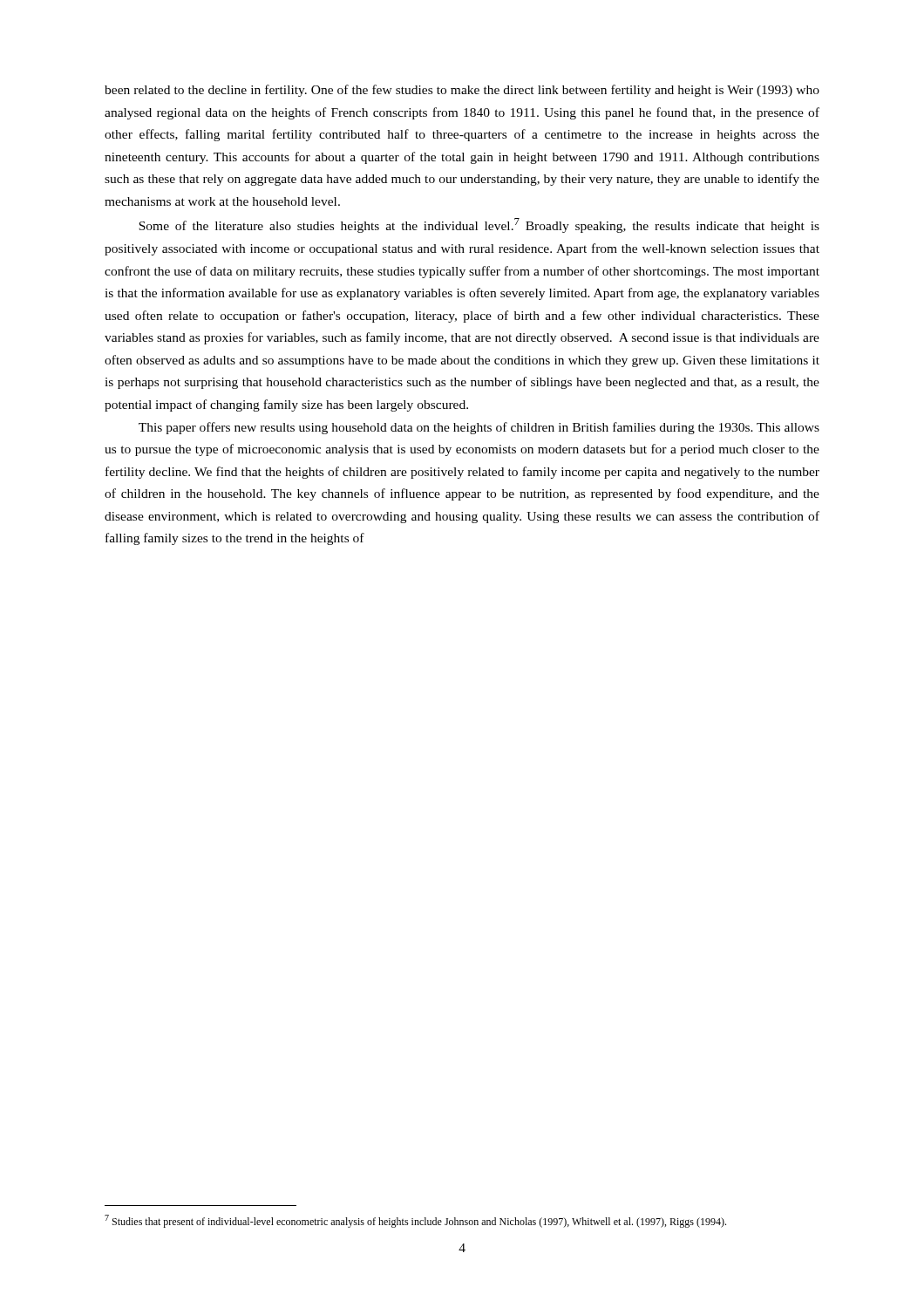
Task: Select the text block that reads "been related to the decline in fertility."
Action: tap(462, 145)
